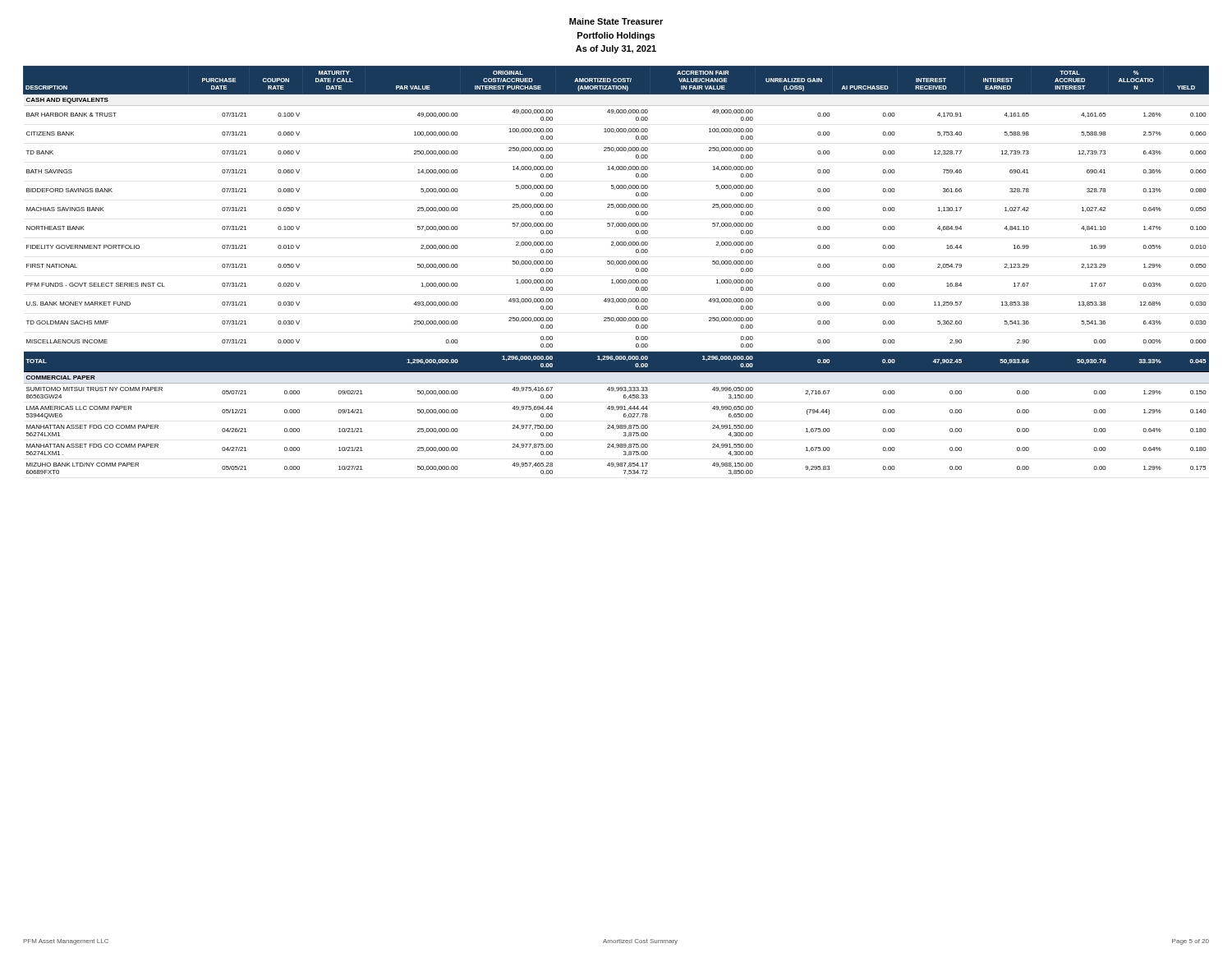Where is the title that starts "Maine State Treasurer Portfolio"?
Viewport: 1232px width, 953px height.
coord(616,35)
